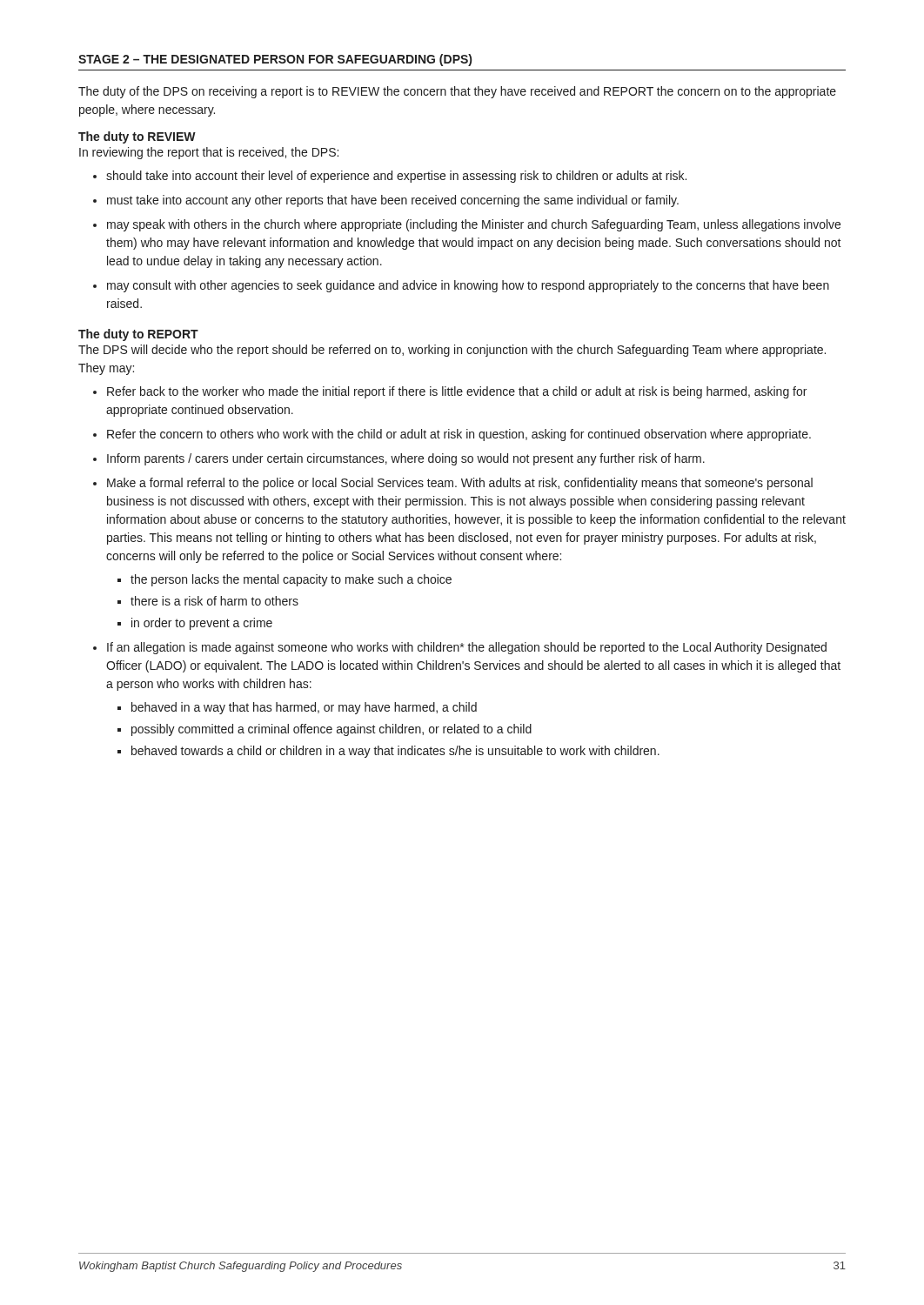Select the list item that reads "must take into"
This screenshot has width=924, height=1305.
pyautogui.click(x=393, y=200)
